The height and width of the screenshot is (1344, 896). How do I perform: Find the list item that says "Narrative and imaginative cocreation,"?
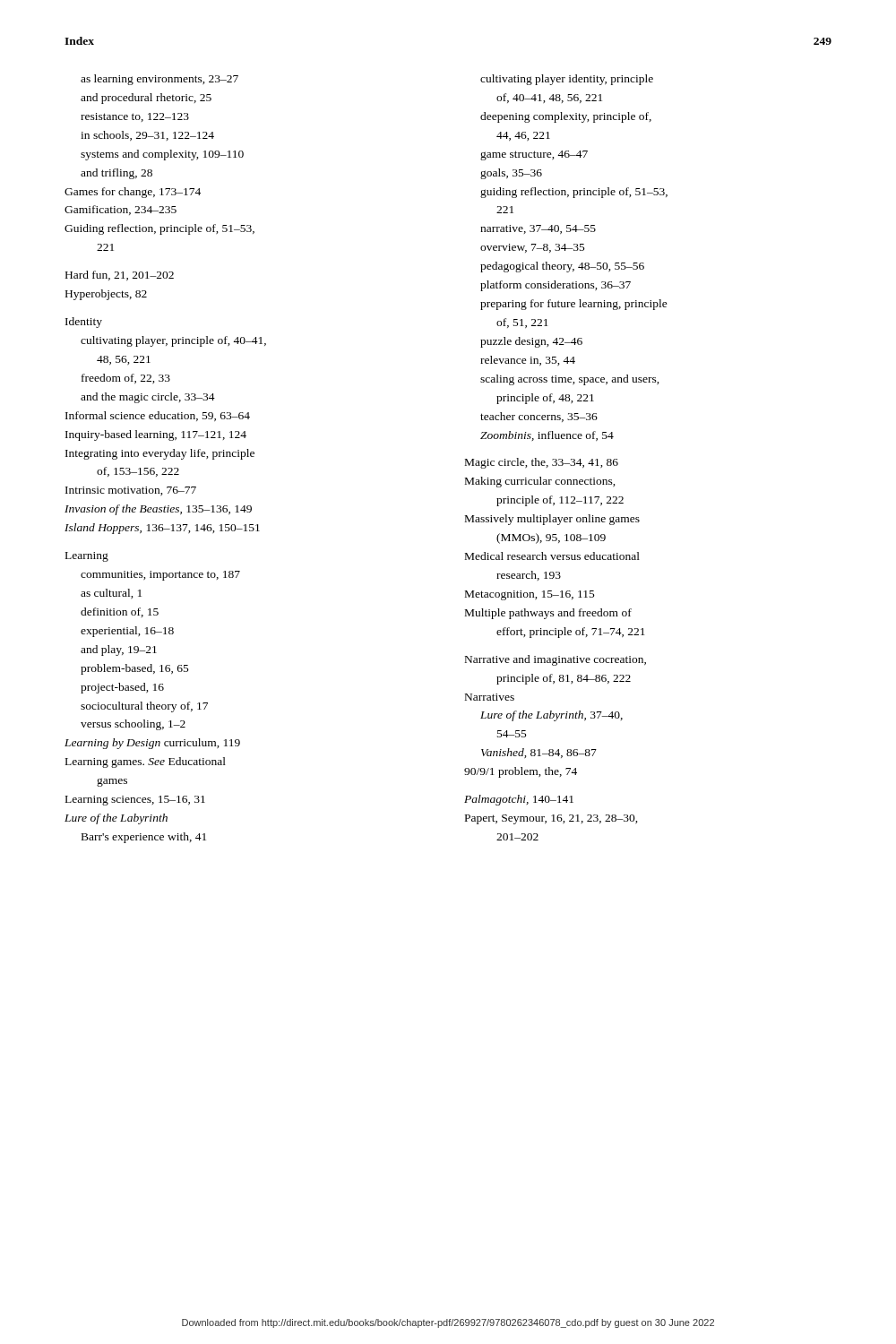[555, 659]
